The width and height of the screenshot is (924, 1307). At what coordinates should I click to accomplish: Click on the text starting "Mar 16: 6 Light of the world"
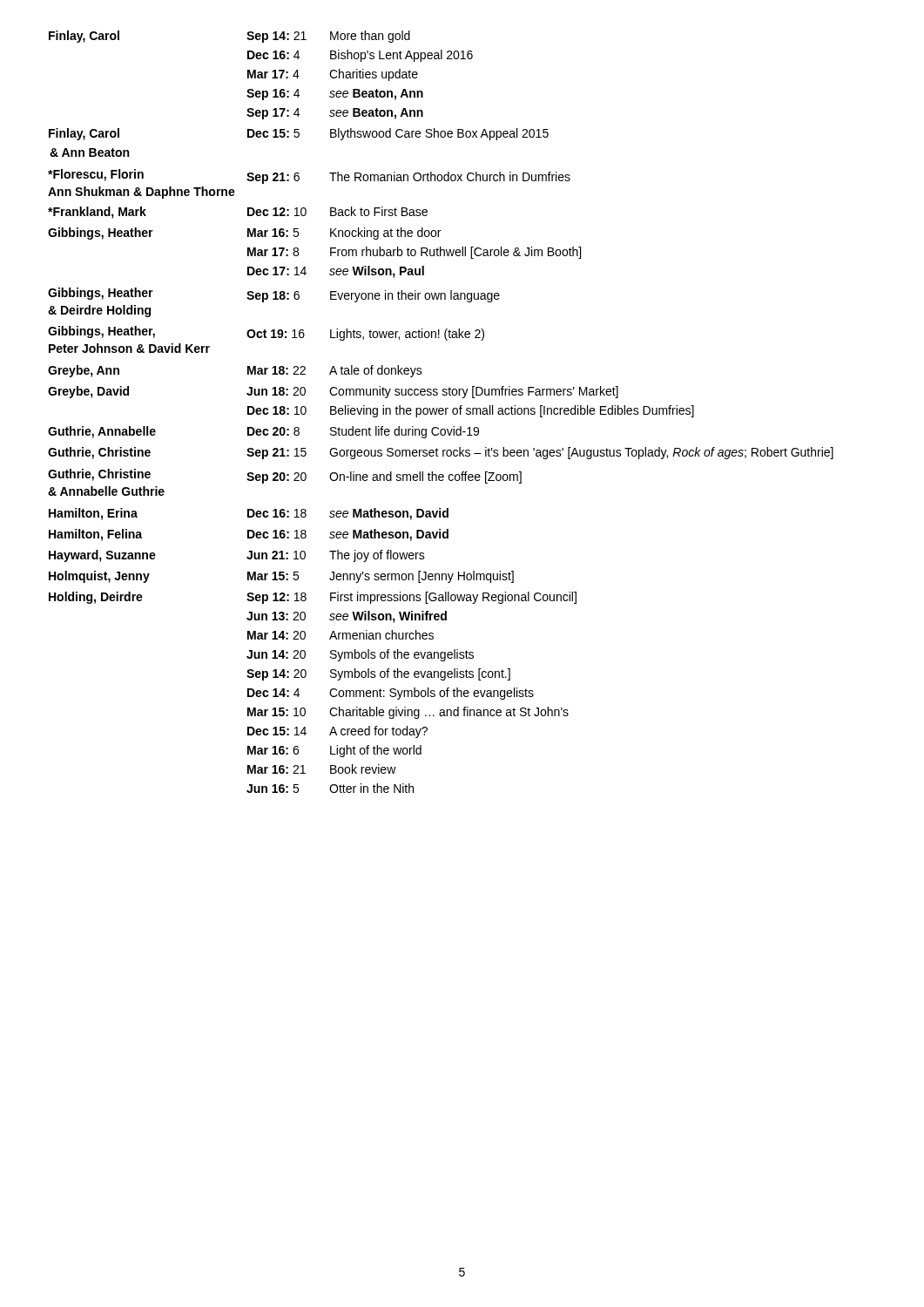[x=334, y=751]
